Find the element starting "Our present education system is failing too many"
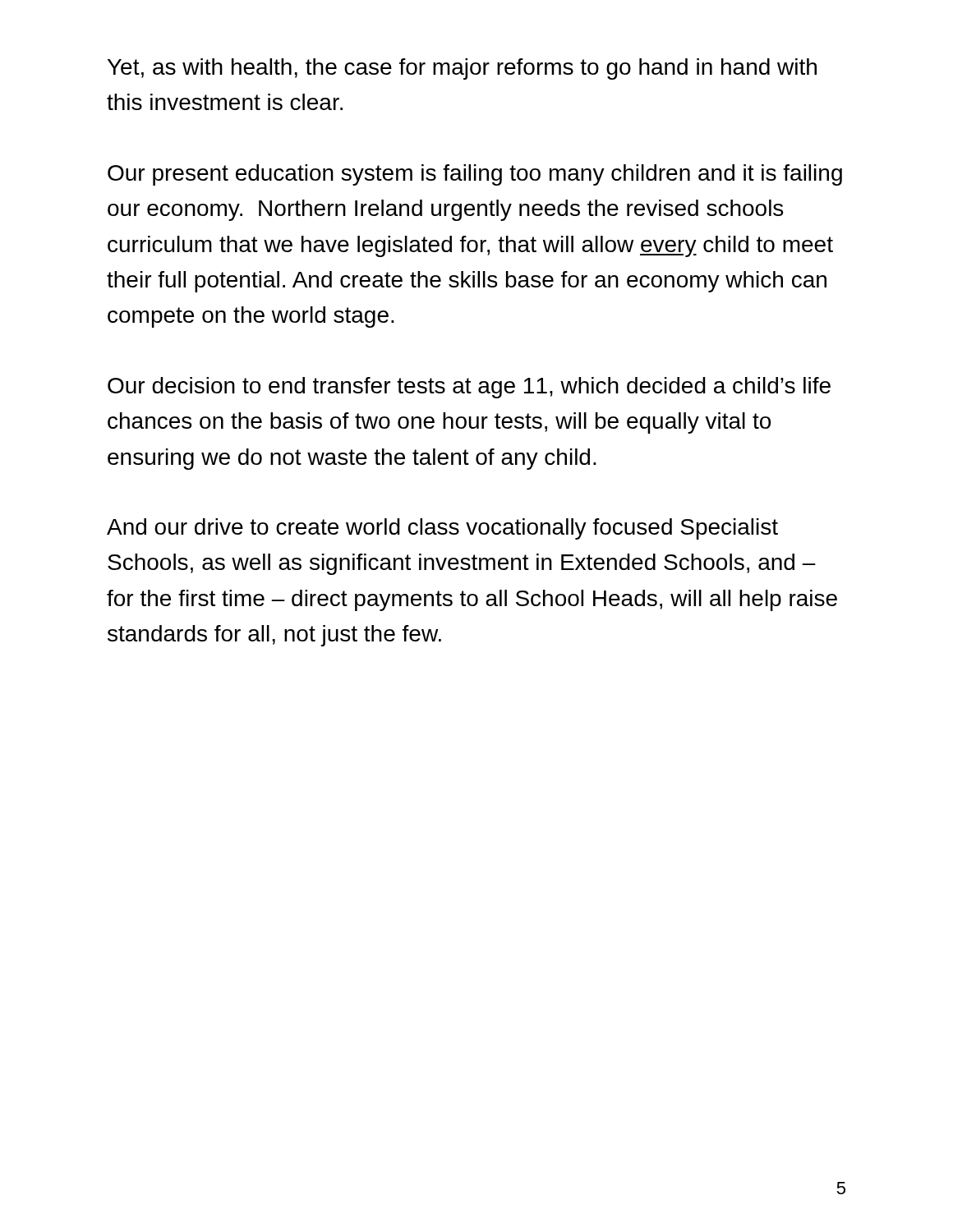Image resolution: width=953 pixels, height=1232 pixels. click(x=475, y=244)
